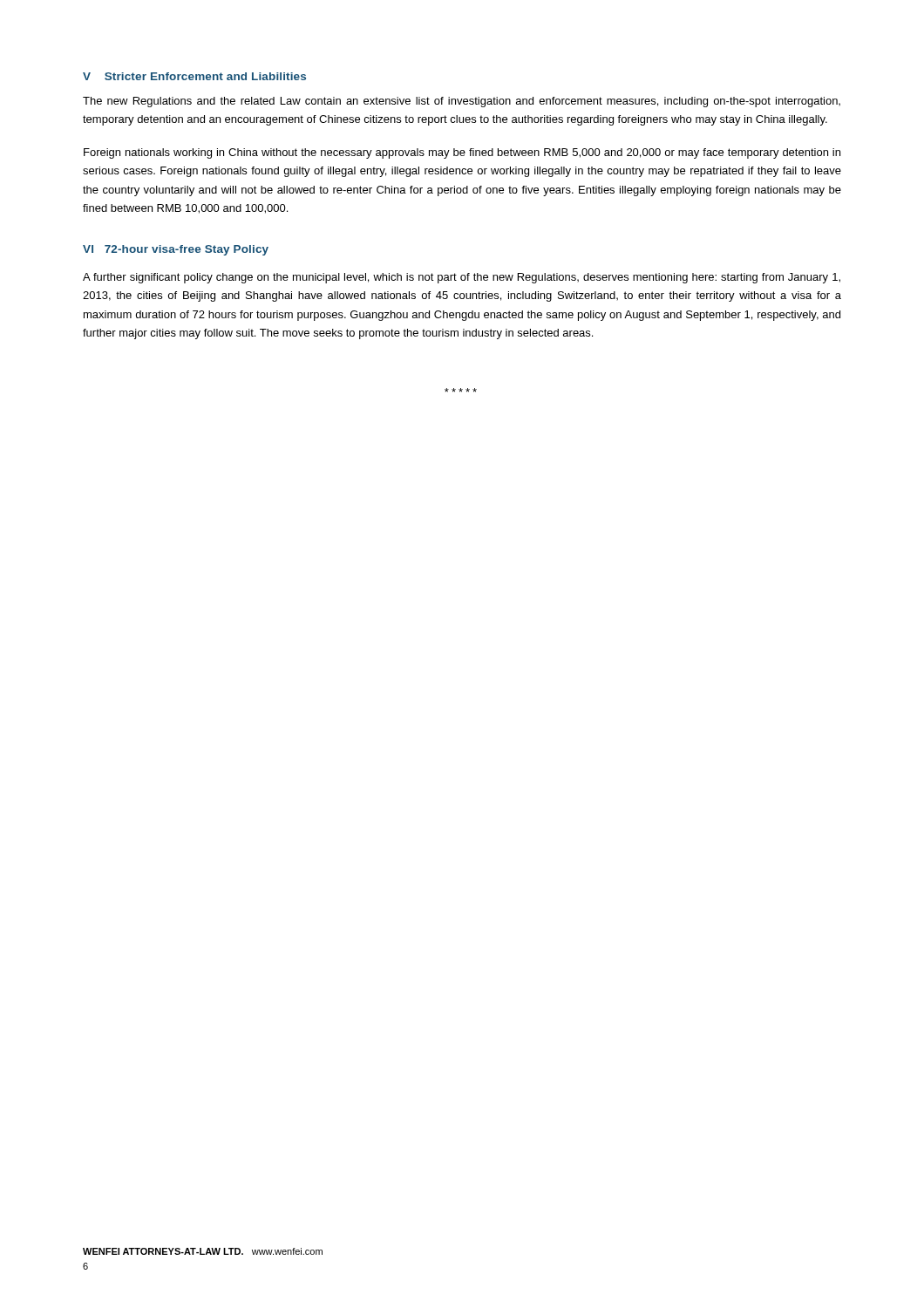
Task: Locate the text block containing "A further significant policy change"
Action: click(462, 305)
